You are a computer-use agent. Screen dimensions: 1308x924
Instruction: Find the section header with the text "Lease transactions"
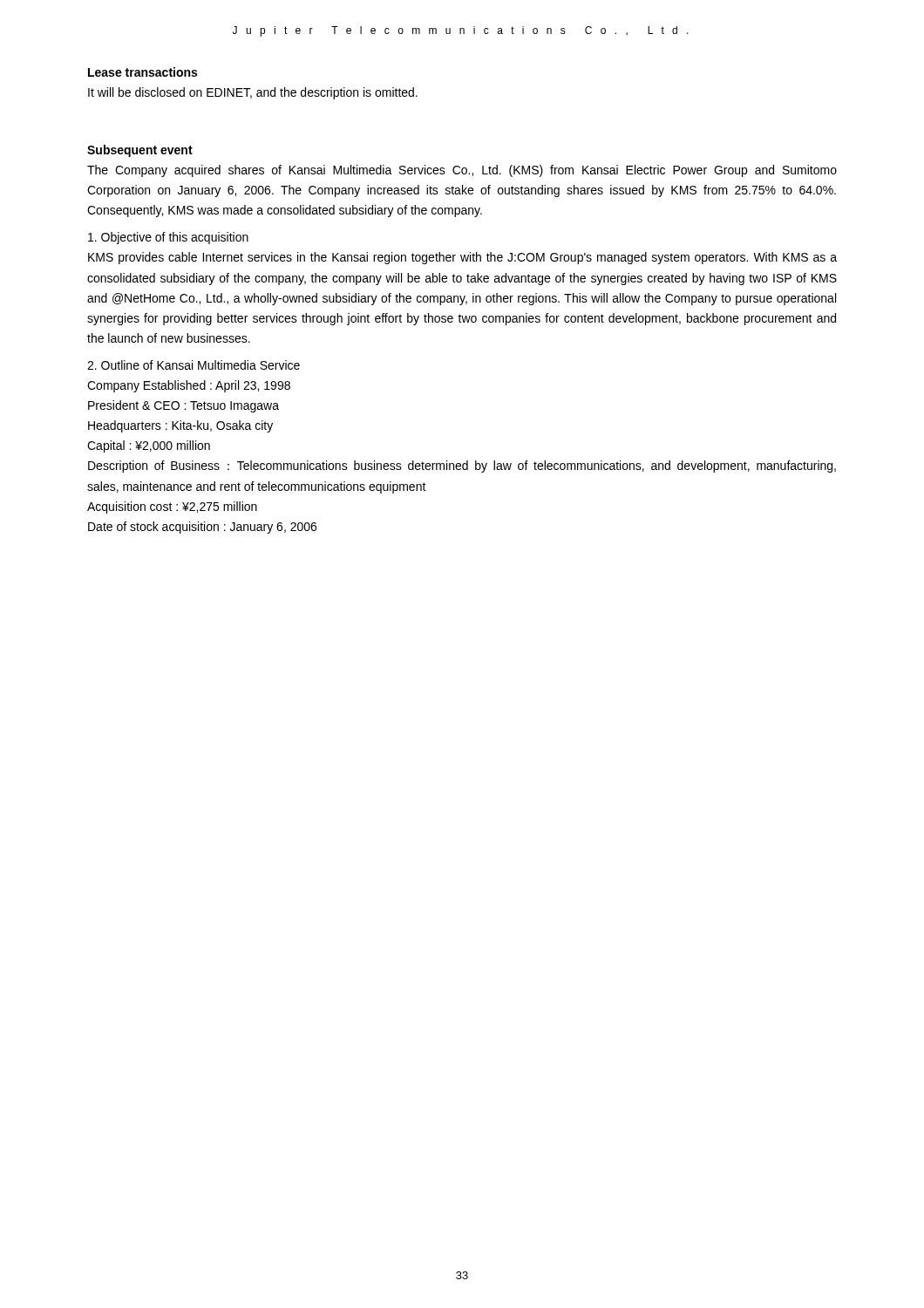pos(142,72)
